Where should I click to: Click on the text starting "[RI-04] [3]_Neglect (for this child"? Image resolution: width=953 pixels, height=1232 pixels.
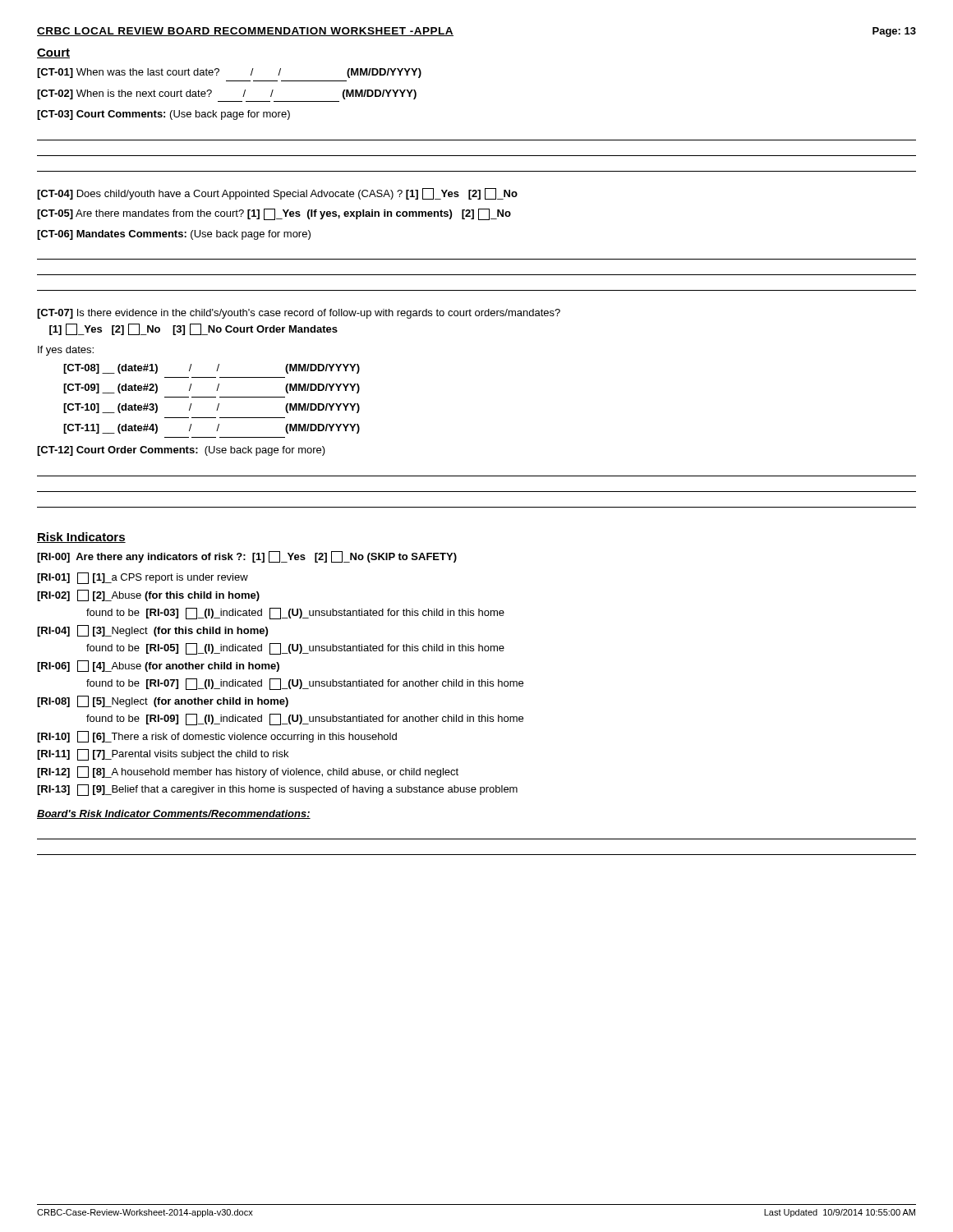click(476, 639)
